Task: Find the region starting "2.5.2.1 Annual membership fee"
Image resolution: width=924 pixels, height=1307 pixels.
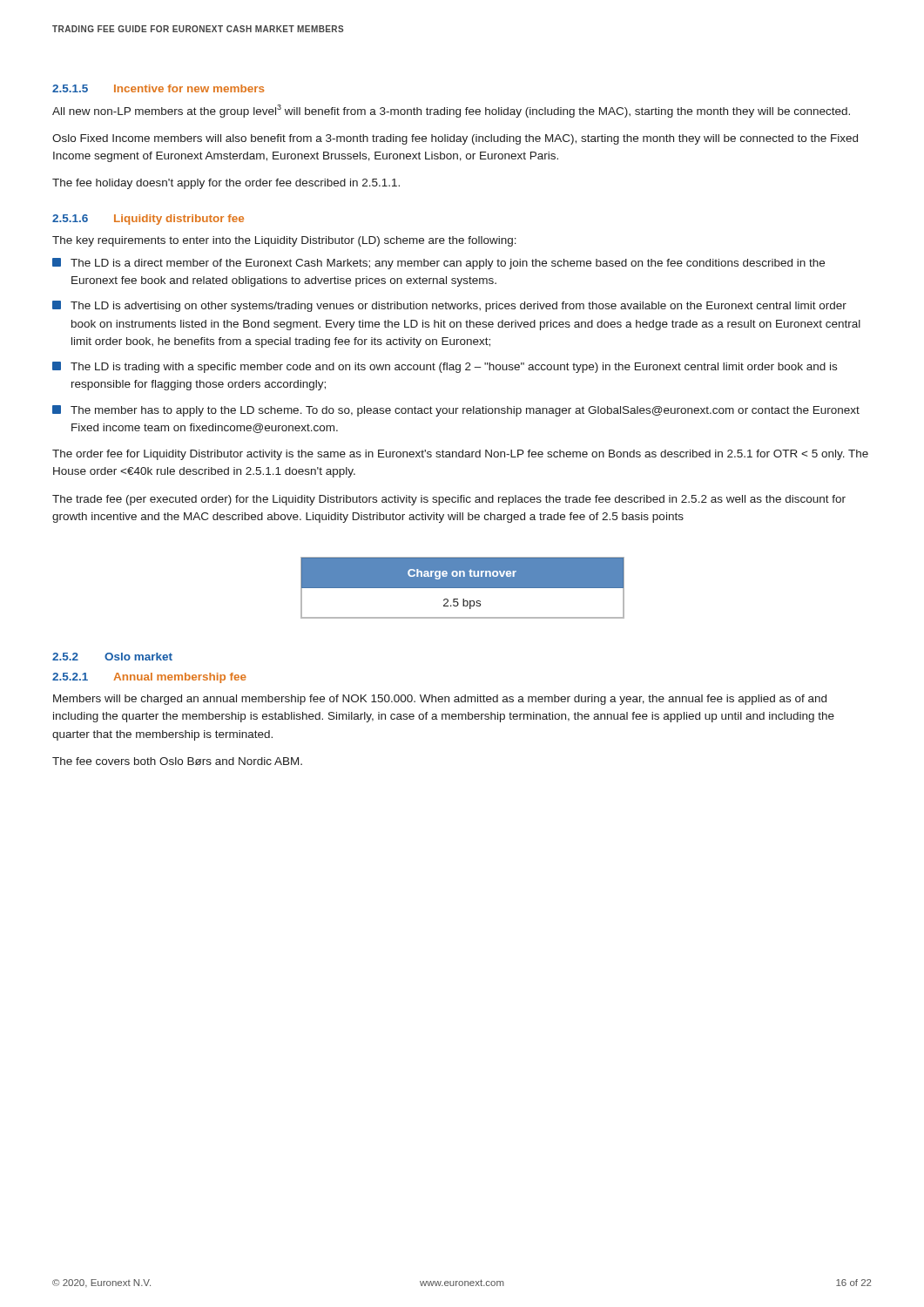Action: pyautogui.click(x=149, y=677)
